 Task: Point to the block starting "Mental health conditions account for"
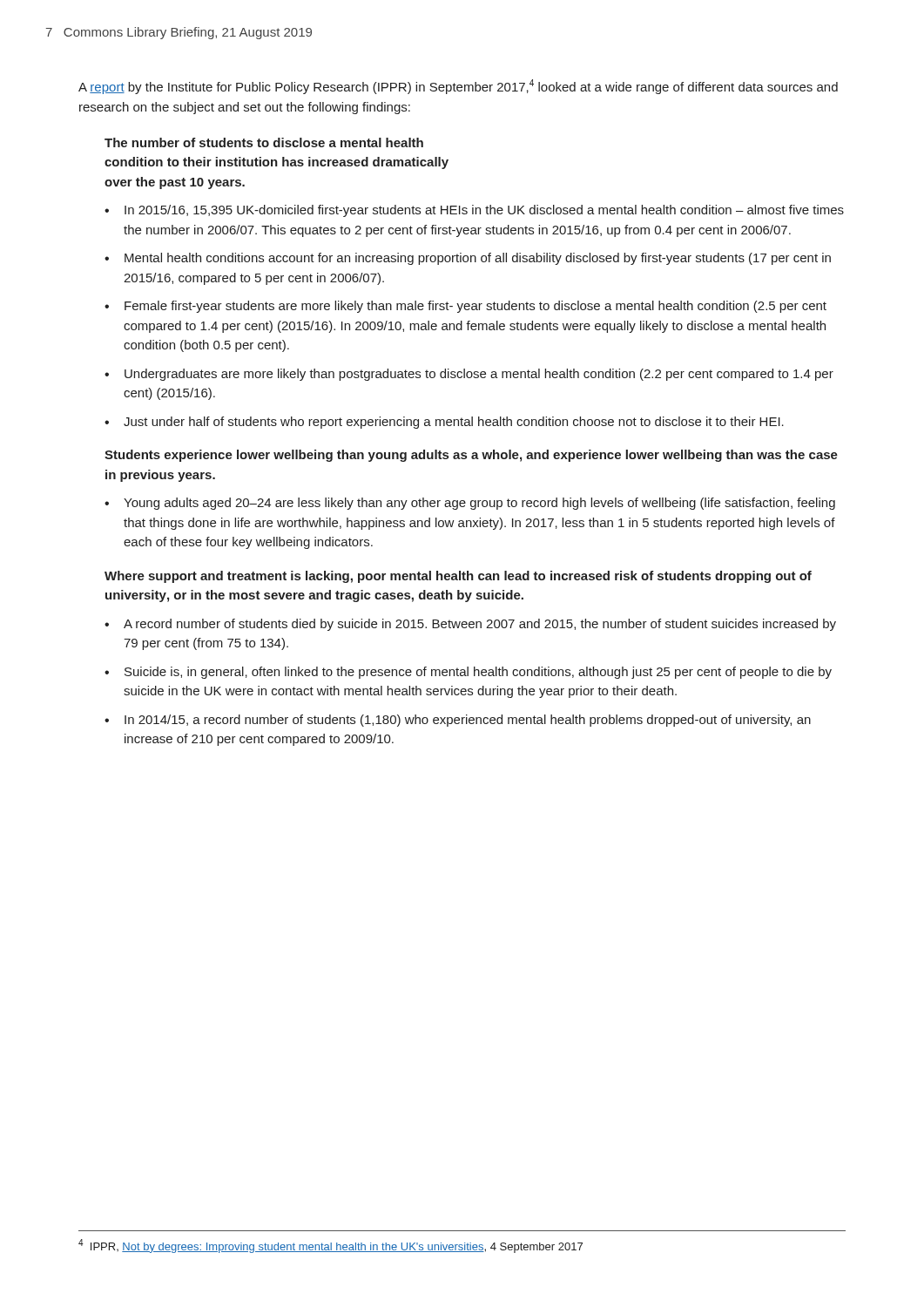coord(478,267)
